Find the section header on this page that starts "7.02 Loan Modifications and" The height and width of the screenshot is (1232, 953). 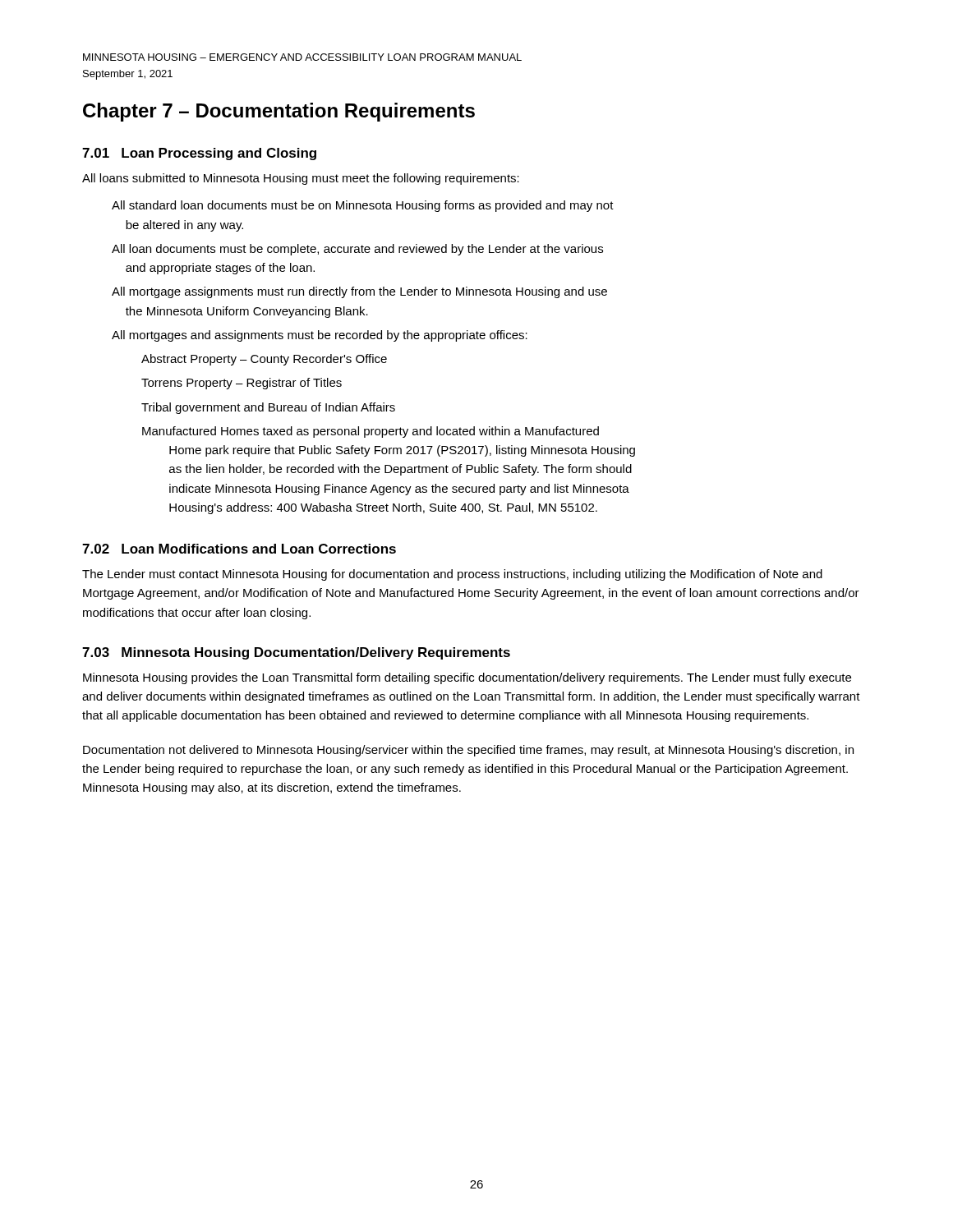(239, 549)
